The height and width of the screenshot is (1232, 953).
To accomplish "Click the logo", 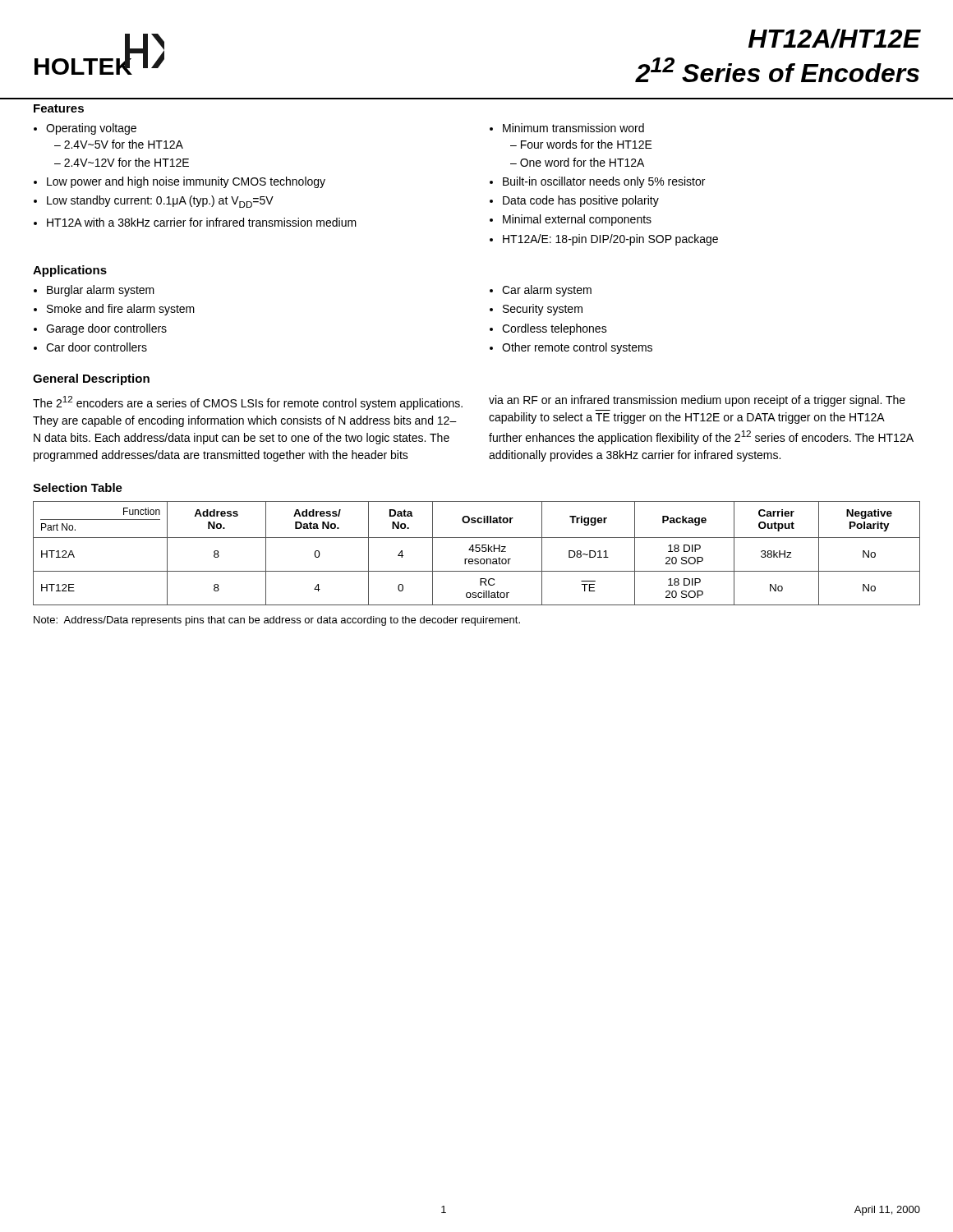I will click(x=99, y=56).
